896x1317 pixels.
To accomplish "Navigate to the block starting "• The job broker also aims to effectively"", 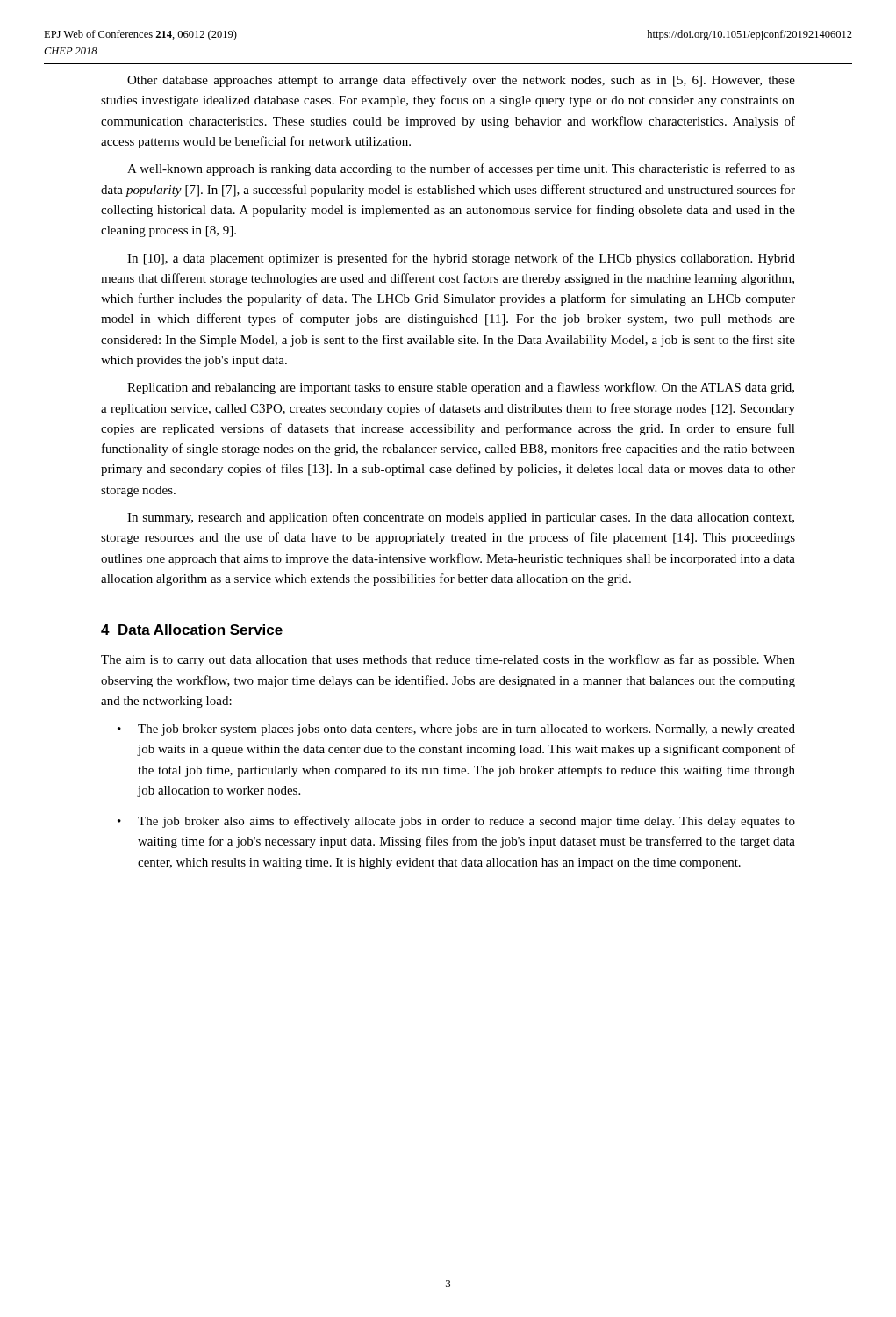I will pos(456,842).
